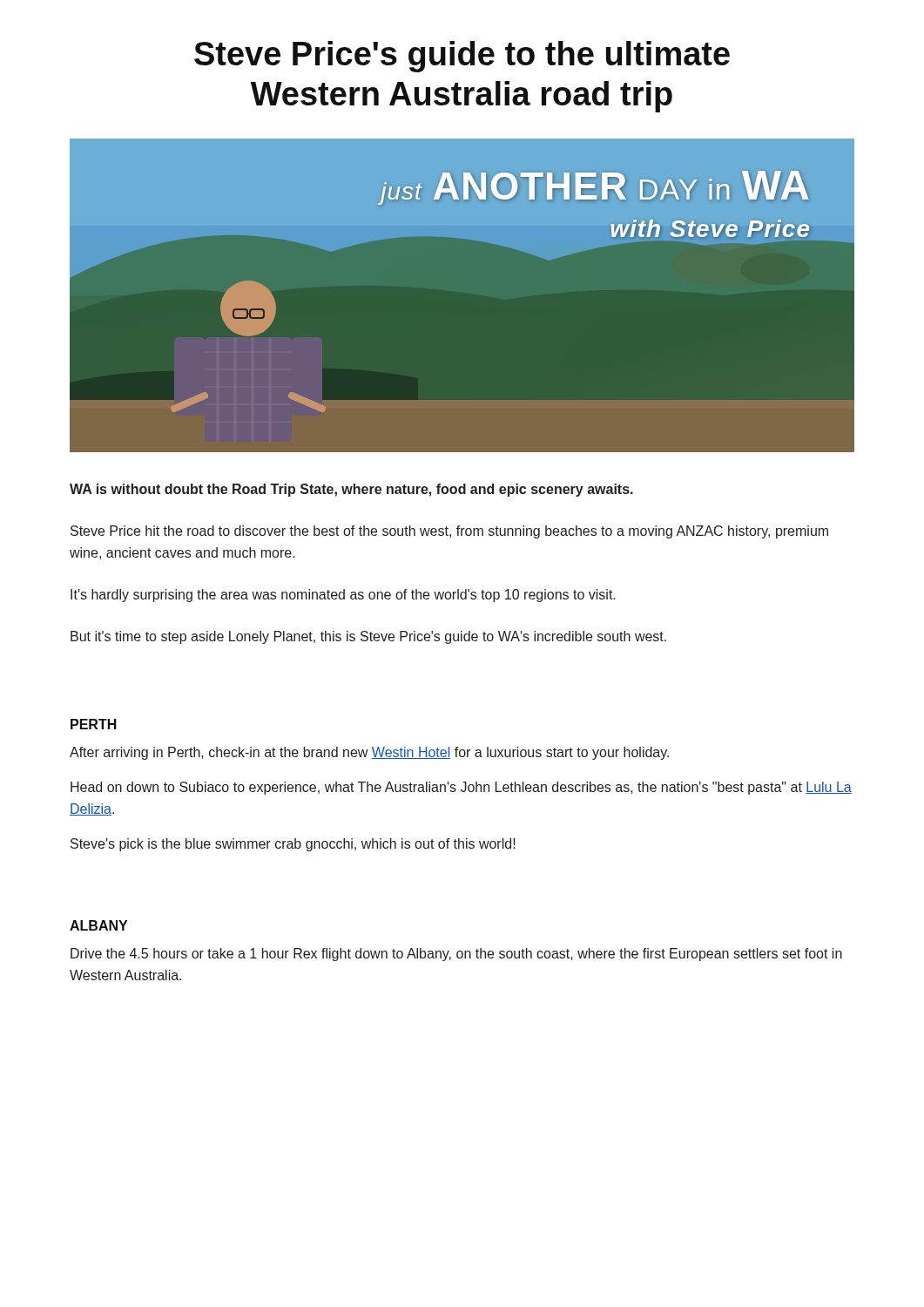Viewport: 924px width, 1307px height.
Task: Click on the text block that reads "Drive the 4.5 hours or take a"
Action: pyautogui.click(x=462, y=965)
